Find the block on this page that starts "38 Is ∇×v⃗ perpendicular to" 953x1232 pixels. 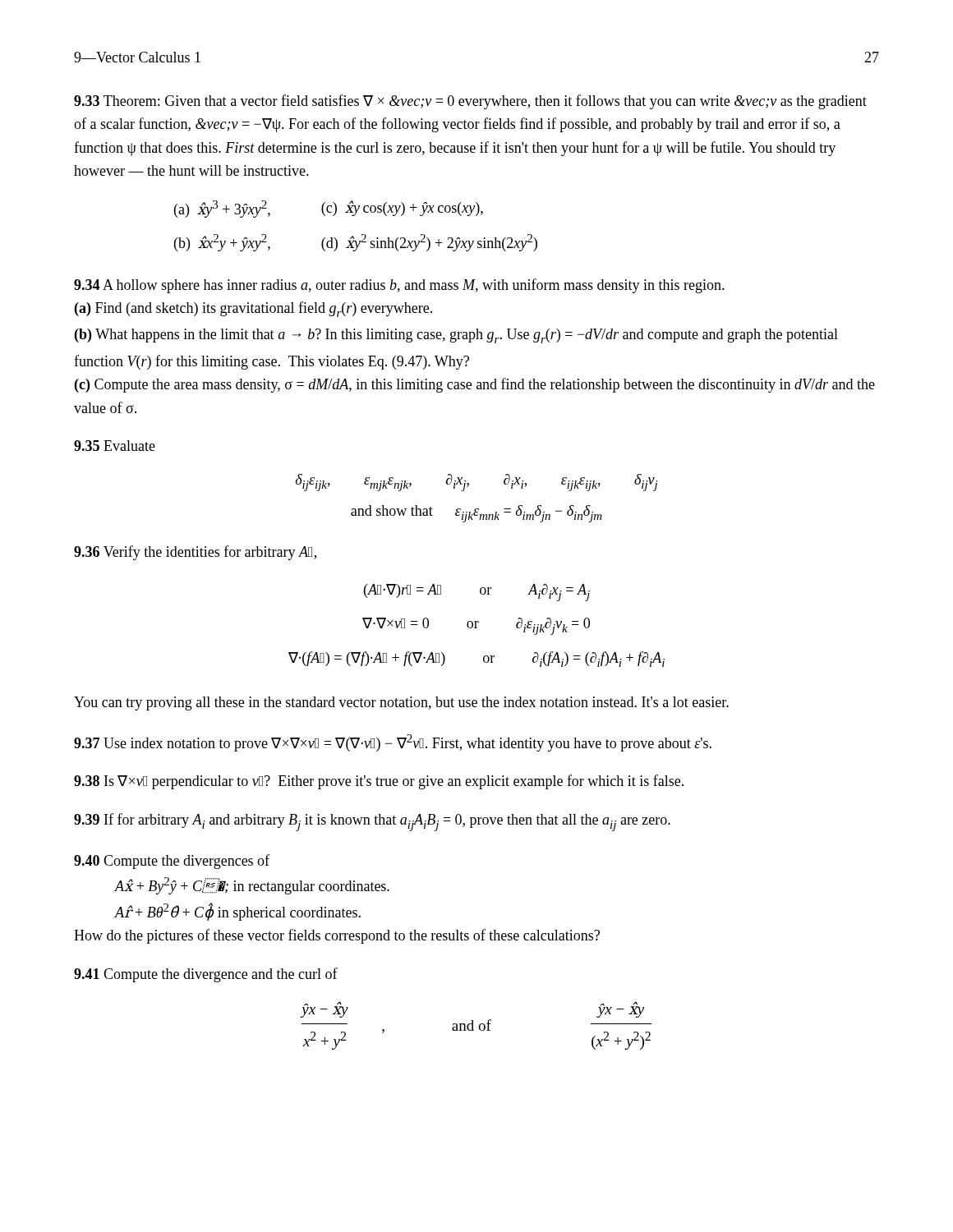pos(379,781)
